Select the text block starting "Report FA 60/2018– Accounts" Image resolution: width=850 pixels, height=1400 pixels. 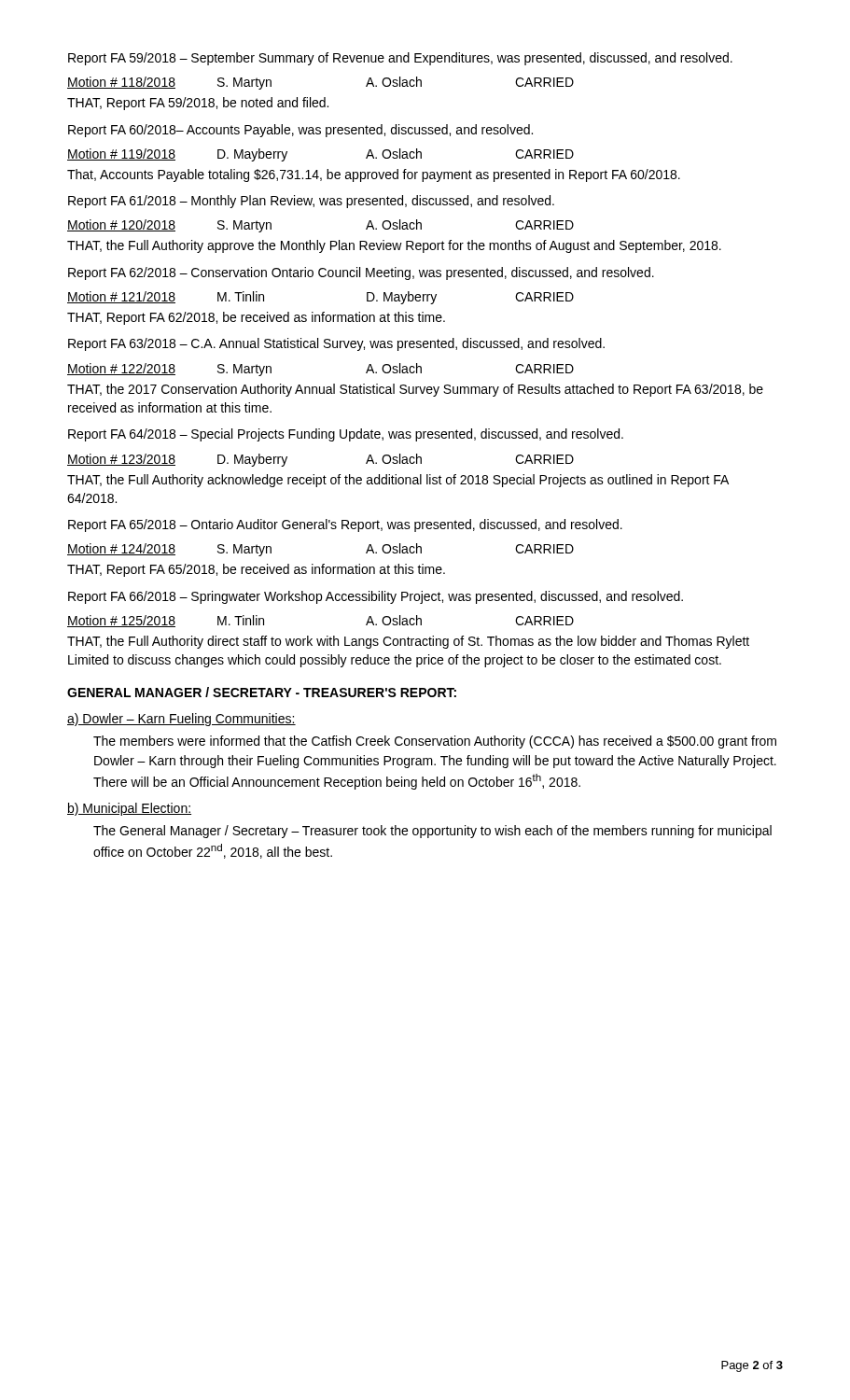(425, 130)
